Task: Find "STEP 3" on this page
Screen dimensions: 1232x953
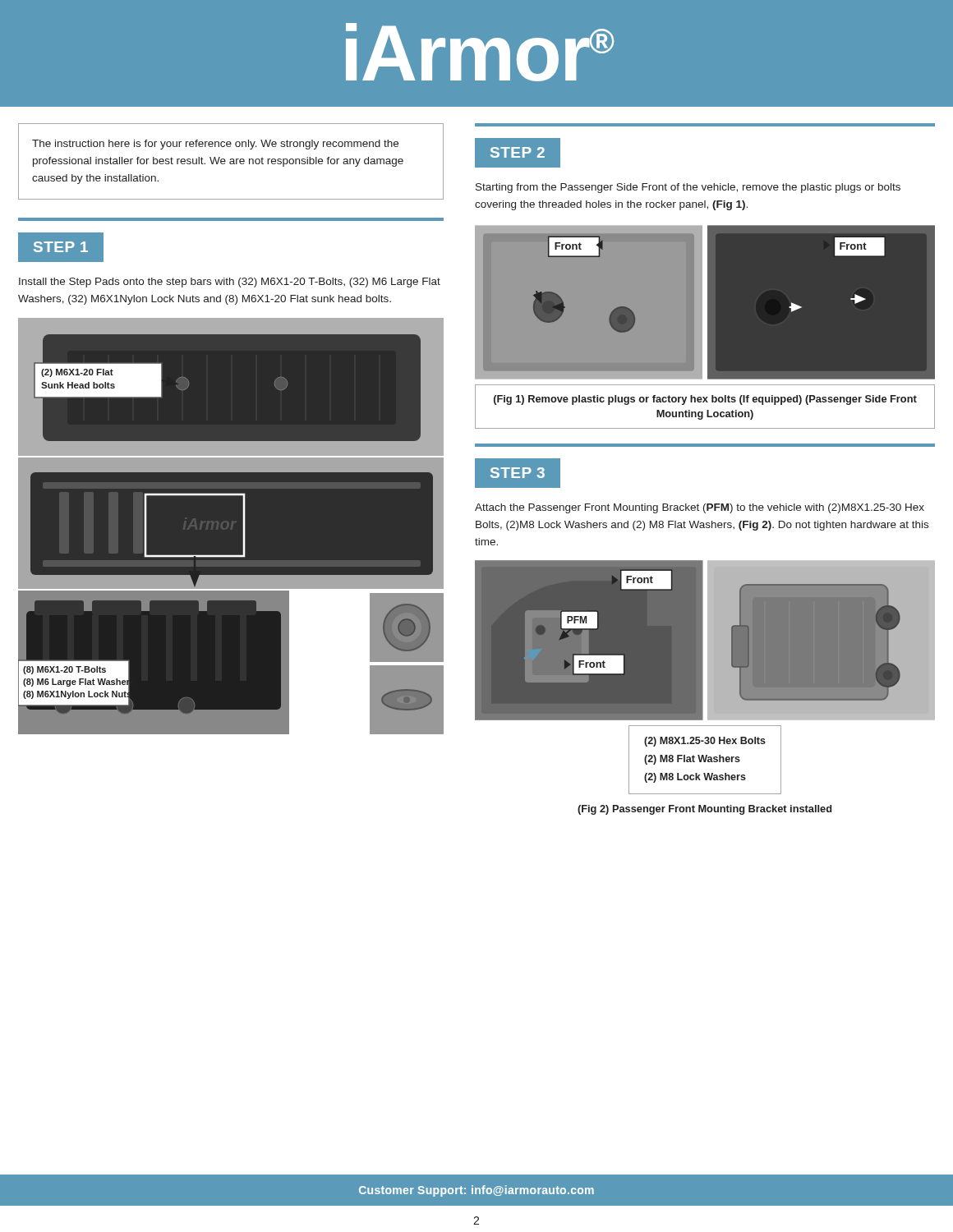Action: (x=518, y=472)
